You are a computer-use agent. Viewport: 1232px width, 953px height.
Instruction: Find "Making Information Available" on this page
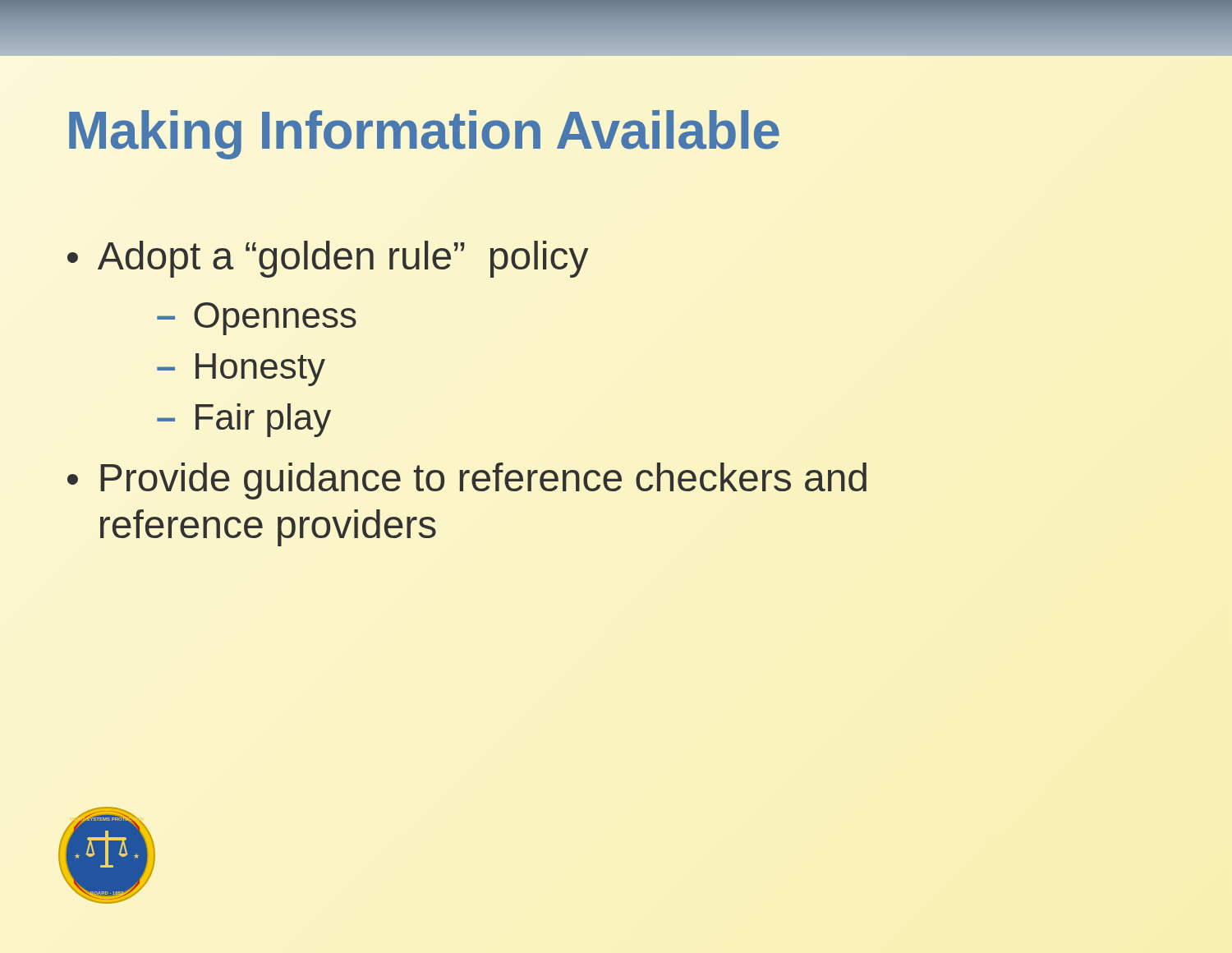pos(423,131)
